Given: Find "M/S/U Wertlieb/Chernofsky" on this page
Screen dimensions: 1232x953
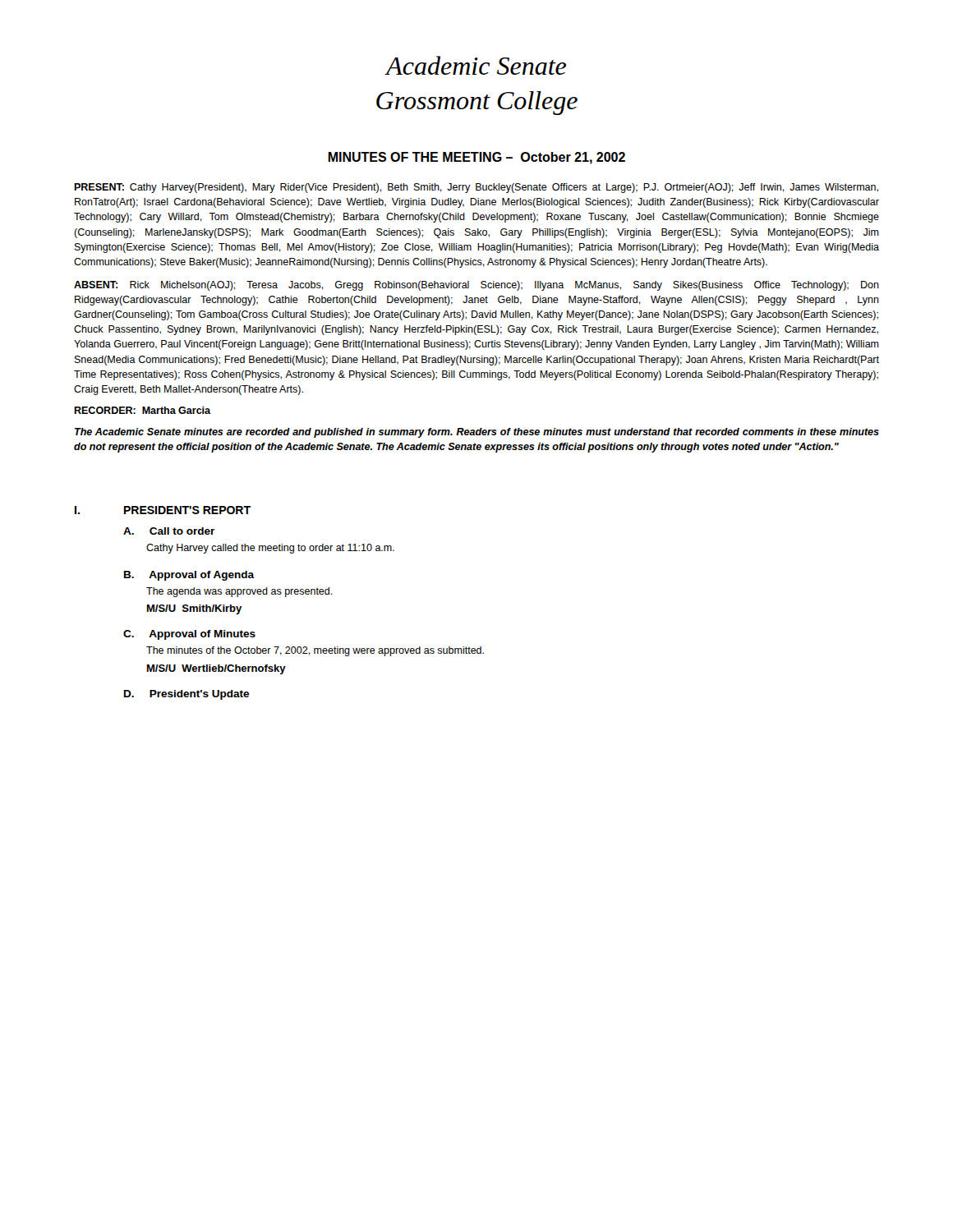Looking at the screenshot, I should [216, 668].
